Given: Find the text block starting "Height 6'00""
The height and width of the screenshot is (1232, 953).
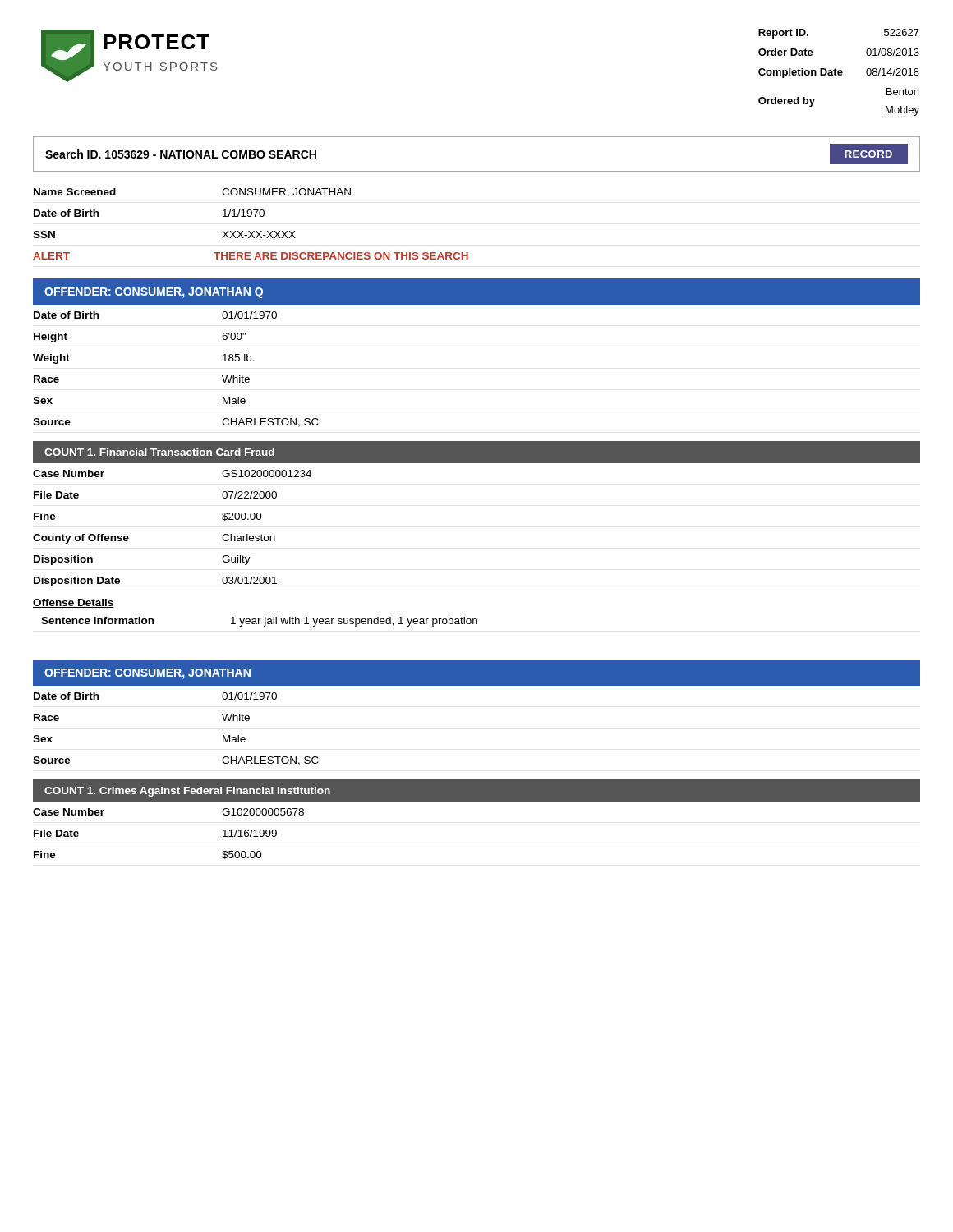Looking at the screenshot, I should pyautogui.click(x=48, y=337).
